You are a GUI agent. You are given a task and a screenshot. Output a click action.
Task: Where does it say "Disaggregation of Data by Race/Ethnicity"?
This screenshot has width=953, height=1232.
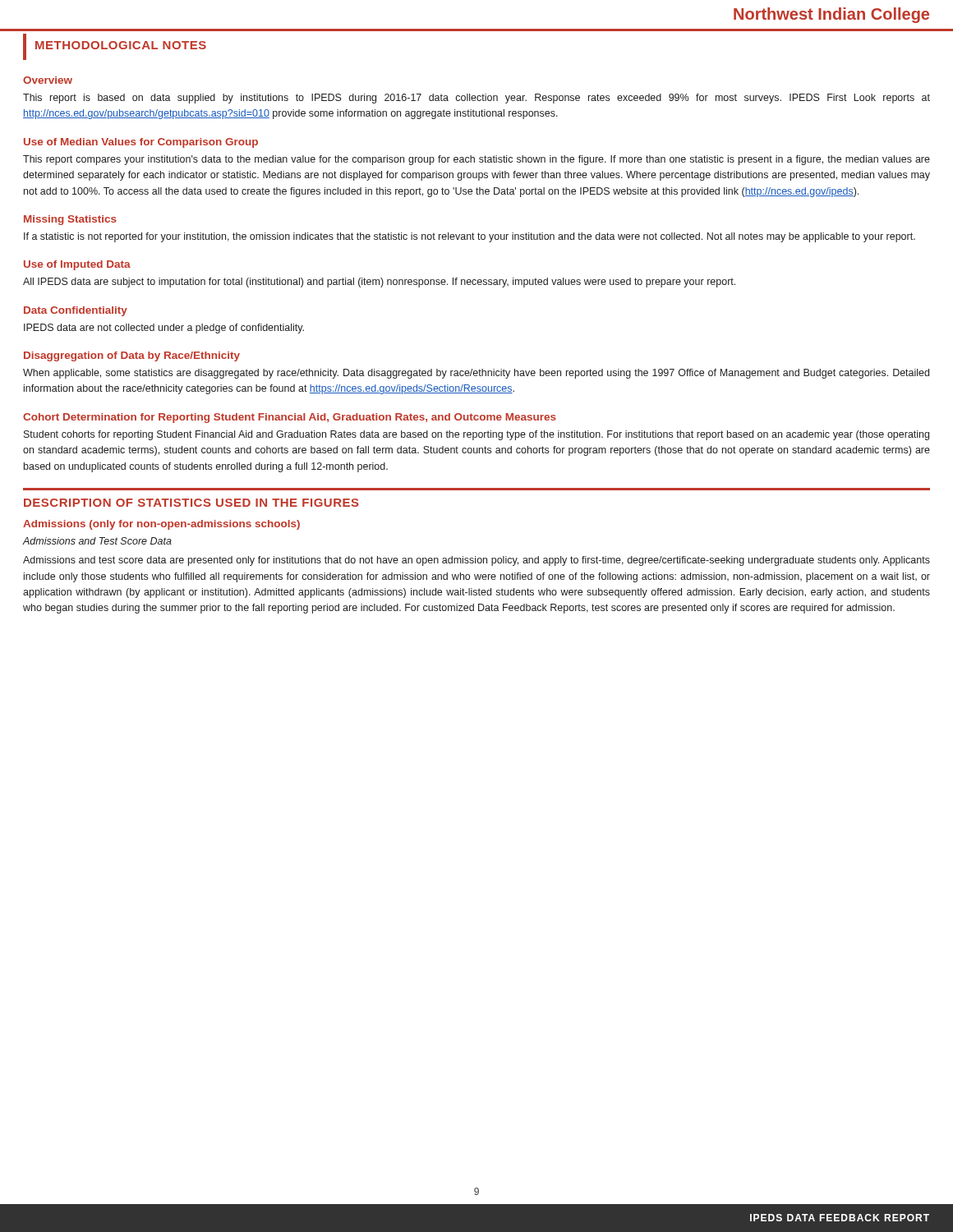(x=131, y=355)
